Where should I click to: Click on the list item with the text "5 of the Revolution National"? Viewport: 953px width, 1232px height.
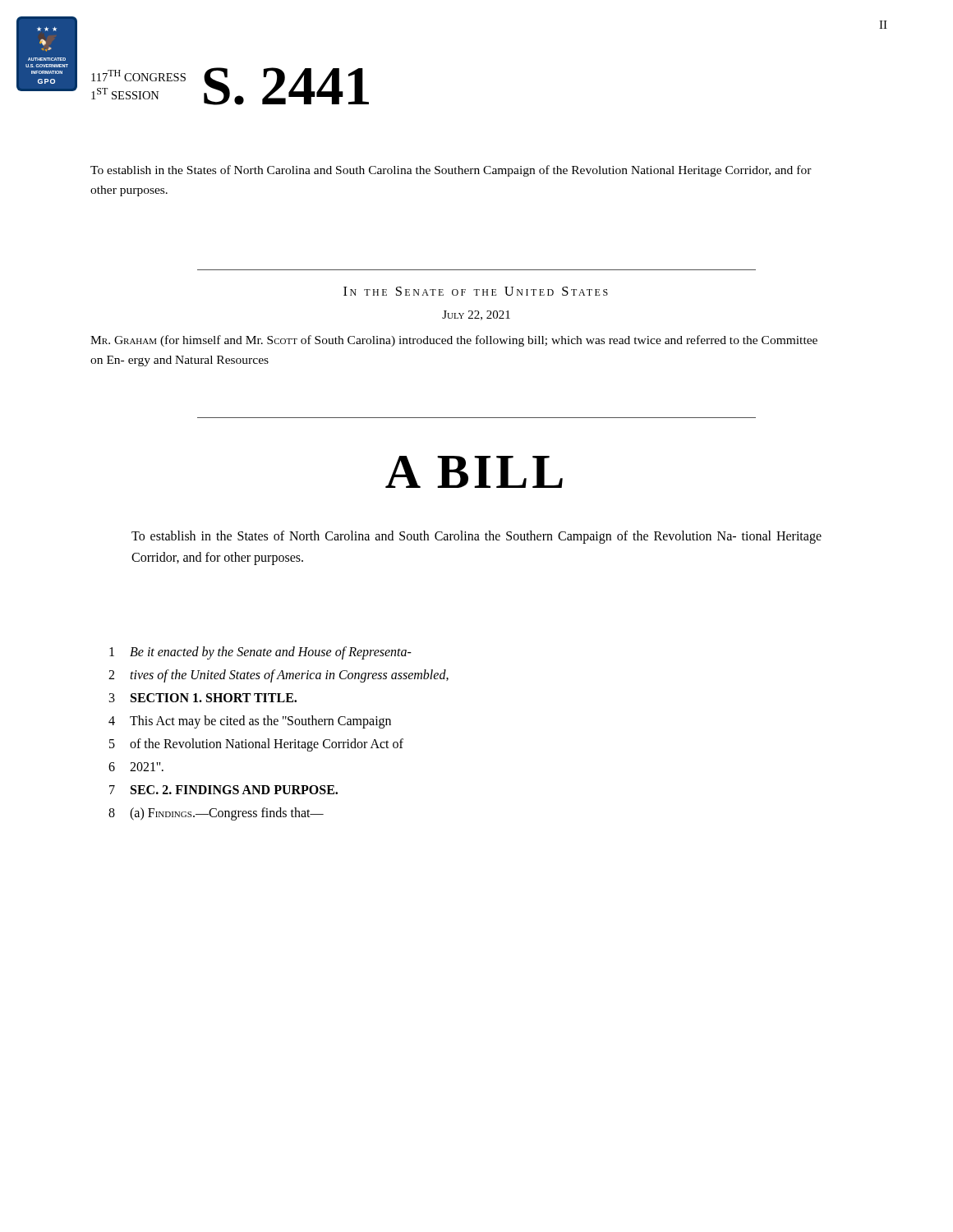256,745
